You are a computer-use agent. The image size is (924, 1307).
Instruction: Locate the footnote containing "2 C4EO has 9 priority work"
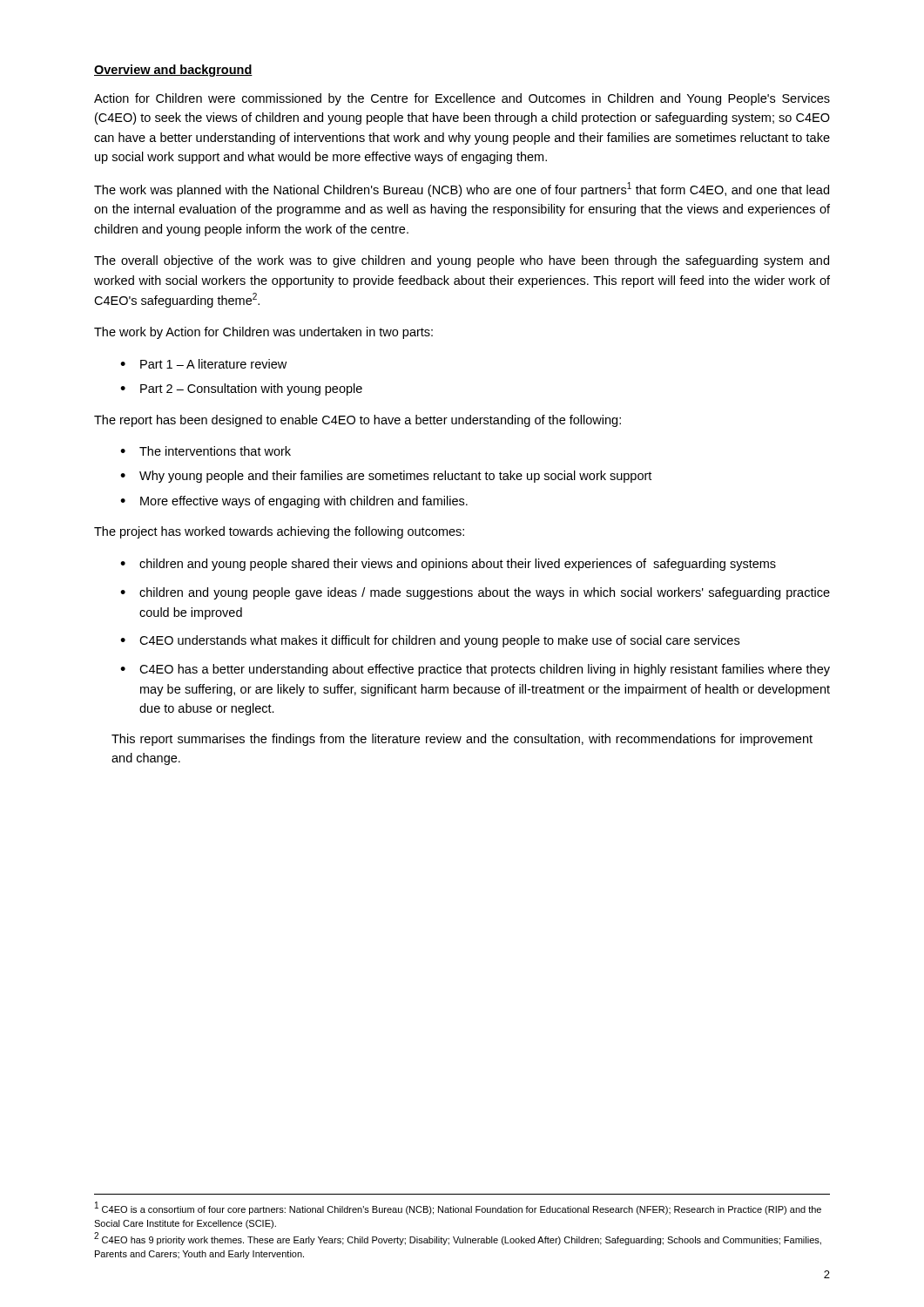458,1245
